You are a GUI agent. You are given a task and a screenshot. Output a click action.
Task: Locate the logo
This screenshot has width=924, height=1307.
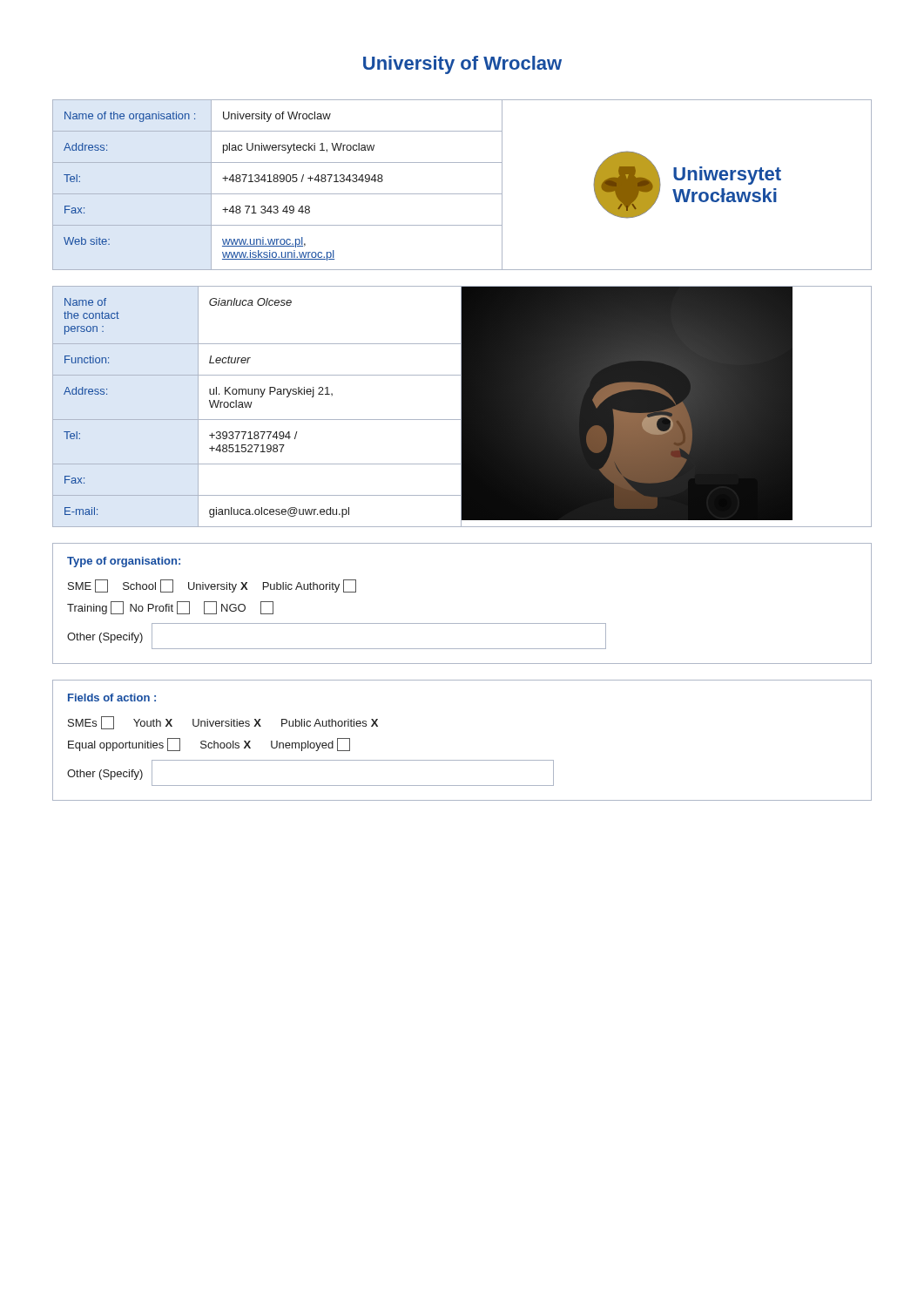pos(687,185)
